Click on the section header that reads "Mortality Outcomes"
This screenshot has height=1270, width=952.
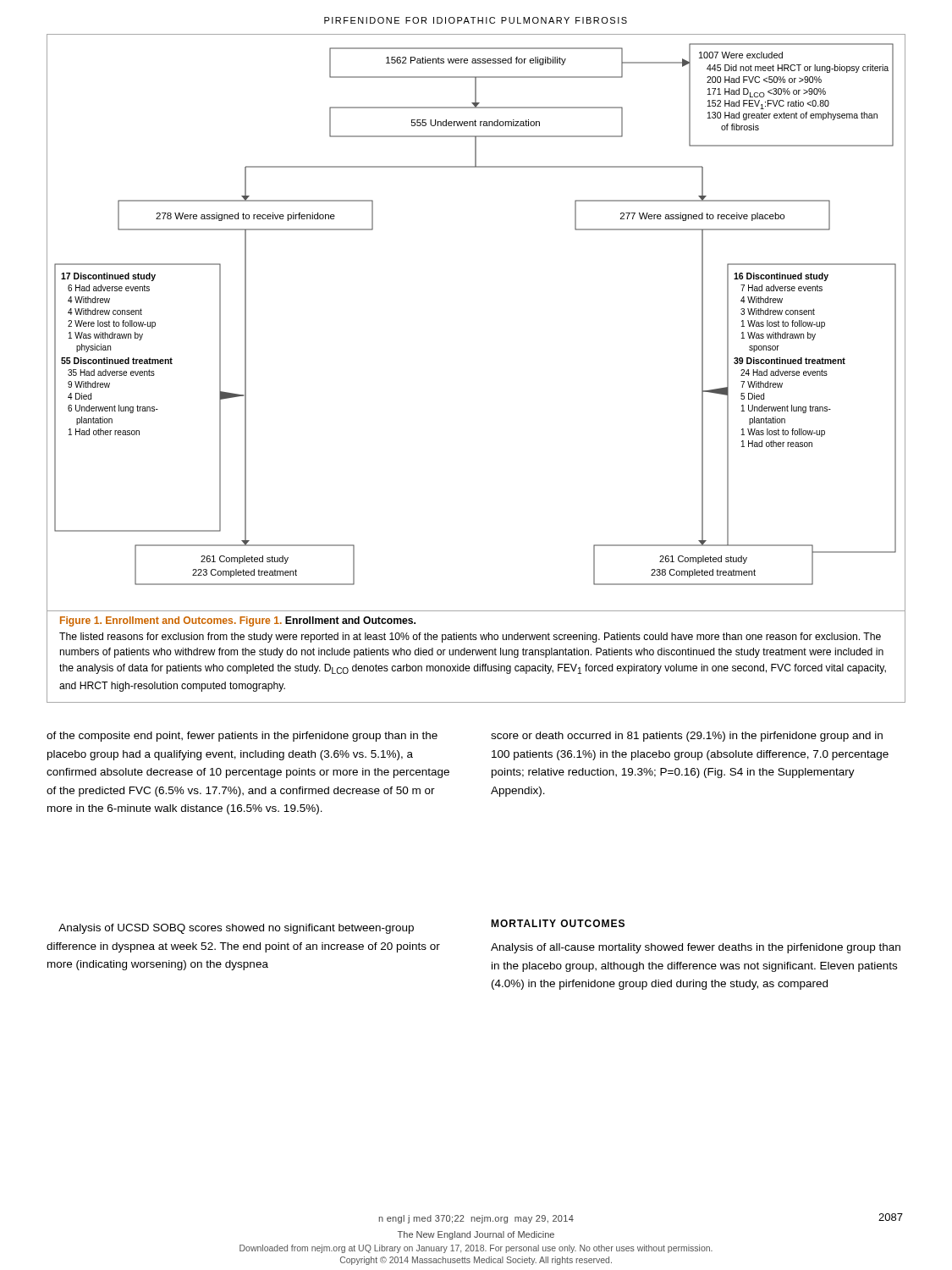click(558, 924)
